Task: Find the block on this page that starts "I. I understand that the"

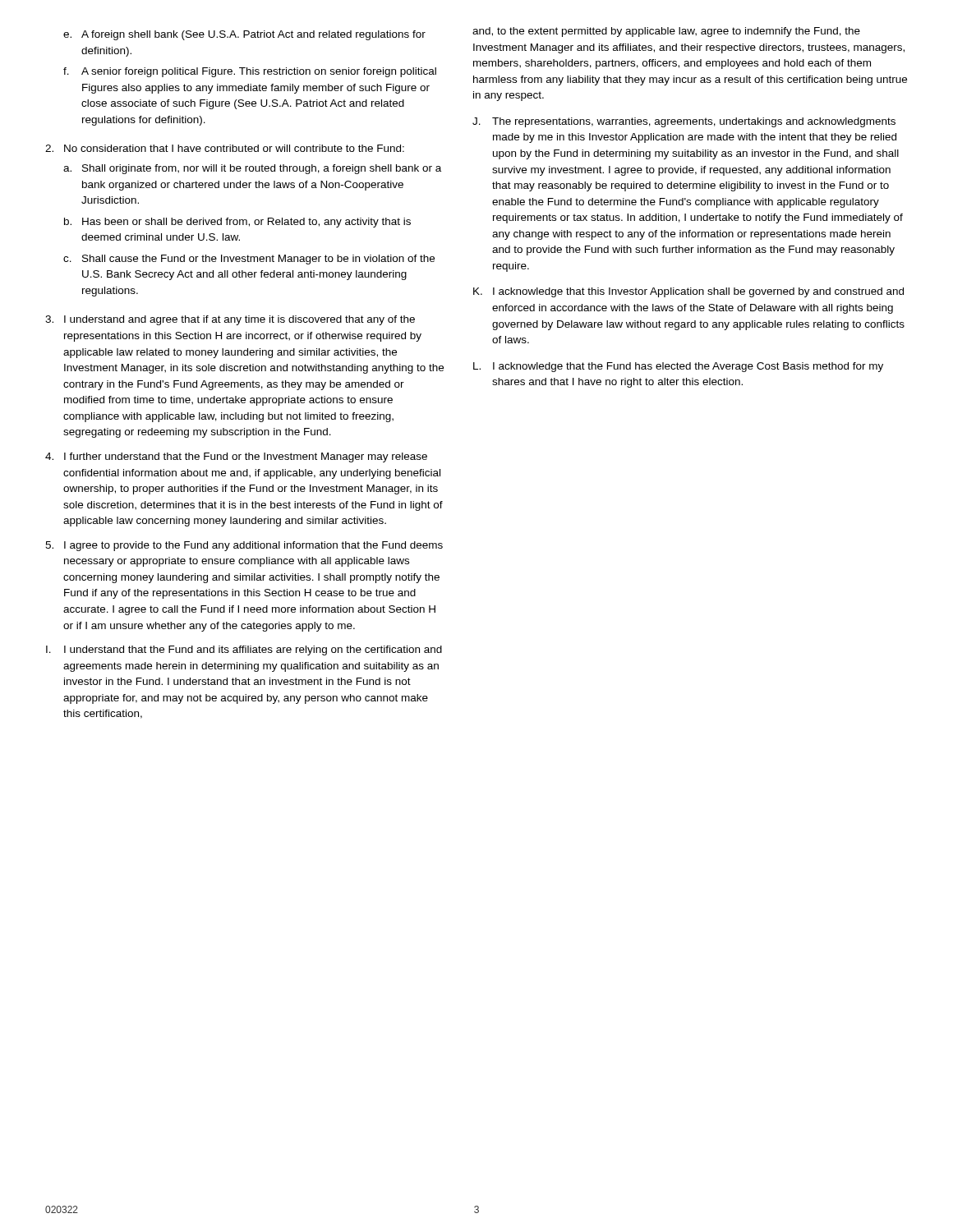Action: pyautogui.click(x=246, y=682)
